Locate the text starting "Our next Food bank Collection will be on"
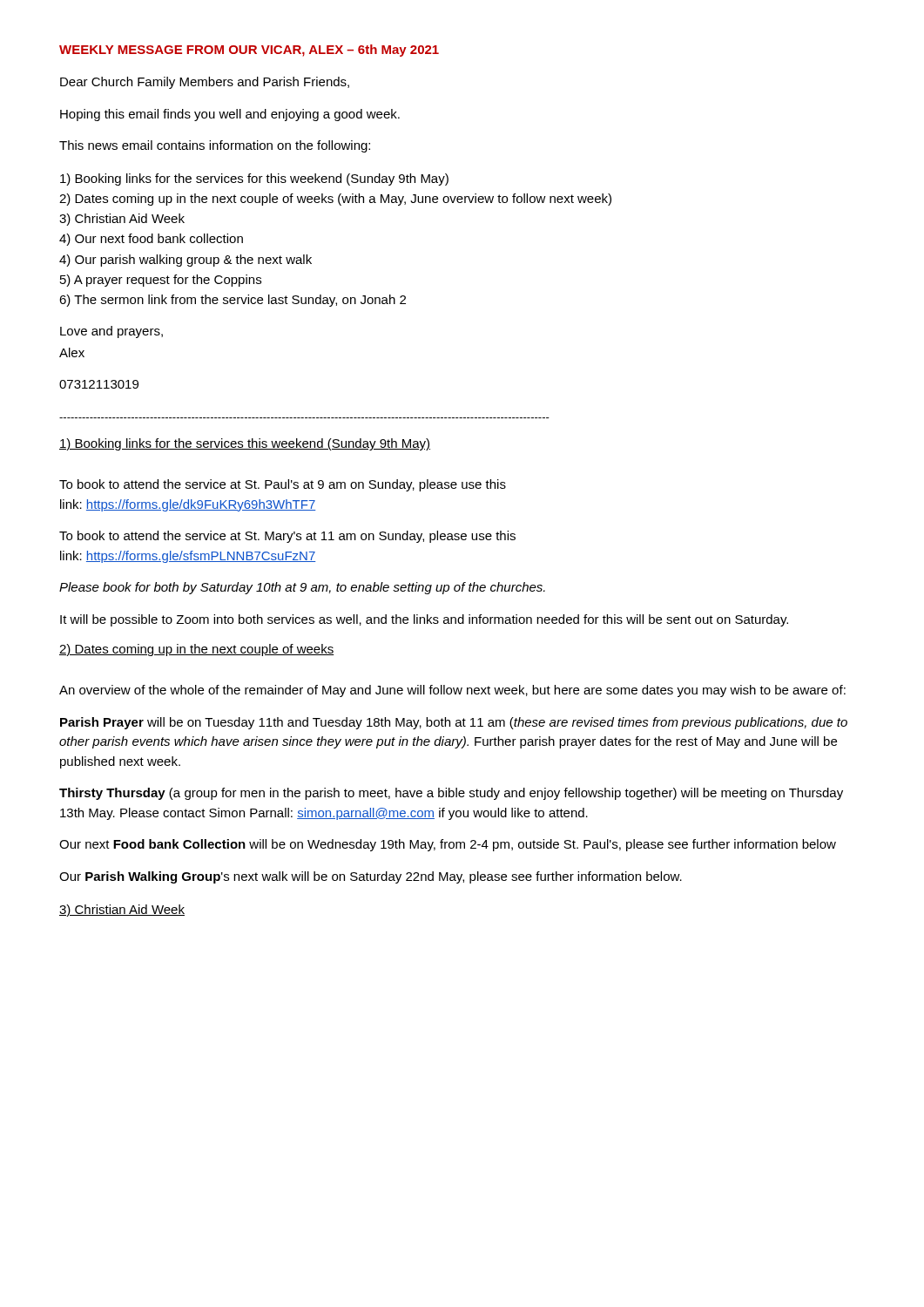The width and height of the screenshot is (924, 1307). (x=448, y=844)
